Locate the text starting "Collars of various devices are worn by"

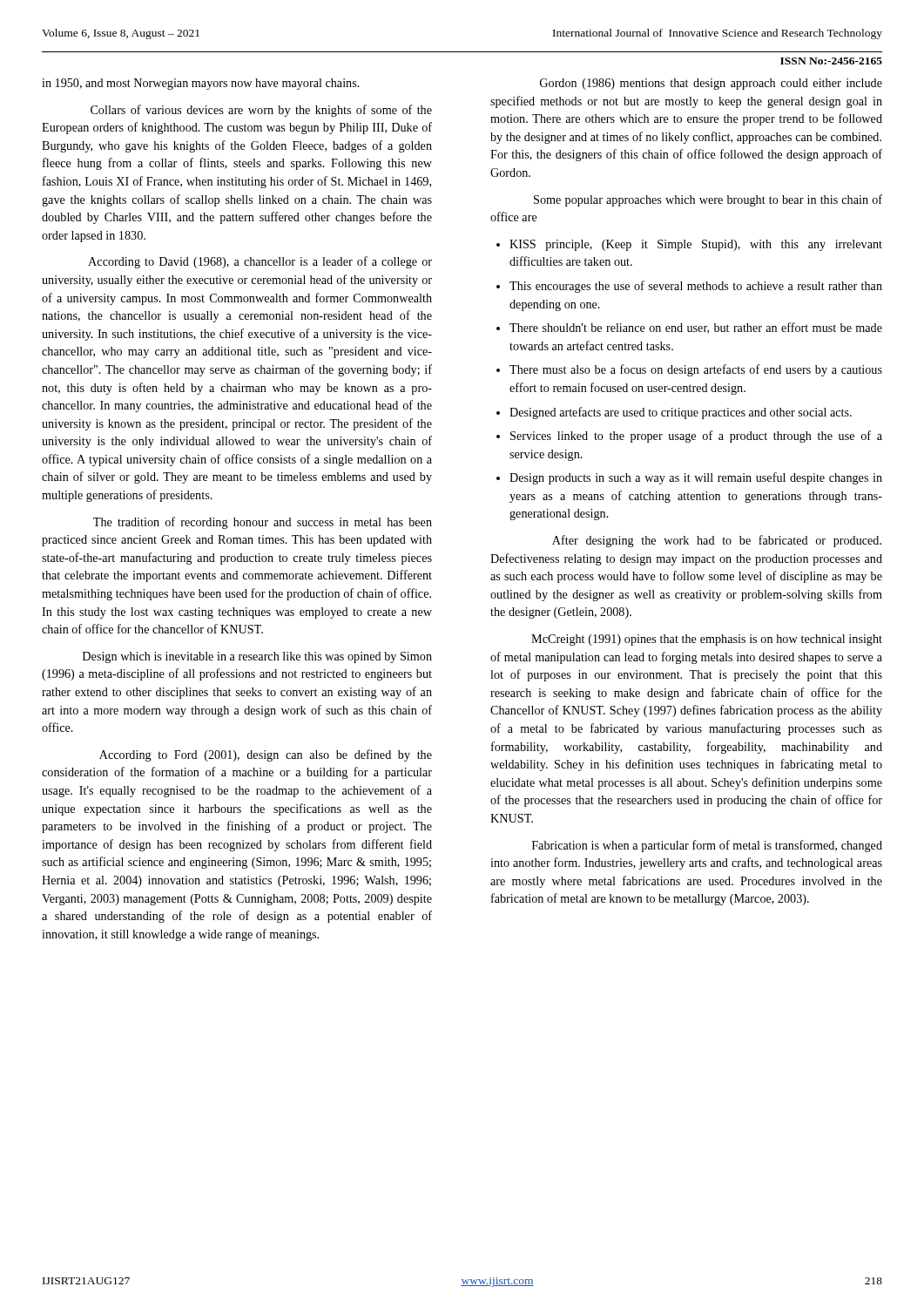point(237,173)
